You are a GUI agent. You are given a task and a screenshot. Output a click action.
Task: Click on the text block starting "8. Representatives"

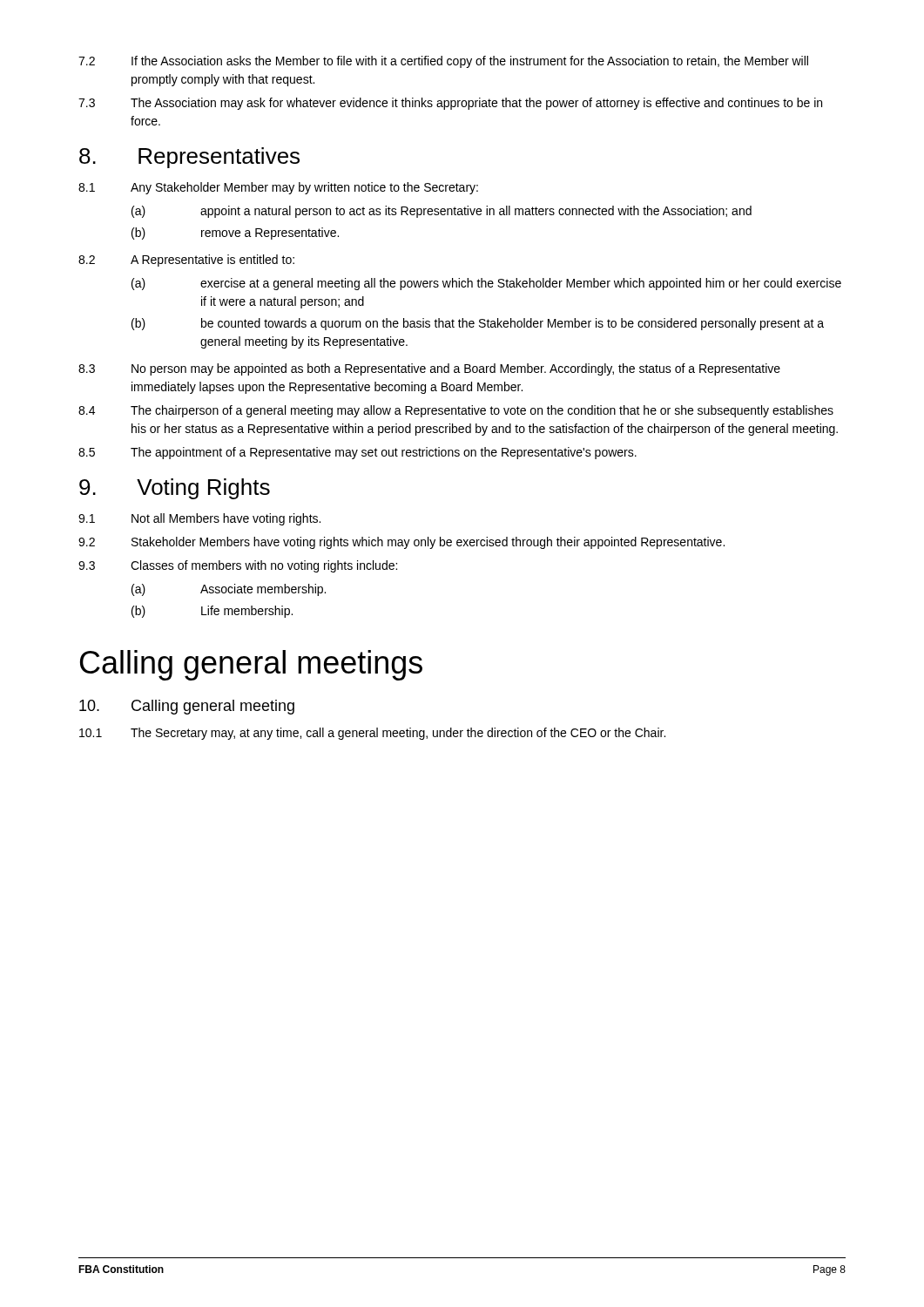click(189, 156)
